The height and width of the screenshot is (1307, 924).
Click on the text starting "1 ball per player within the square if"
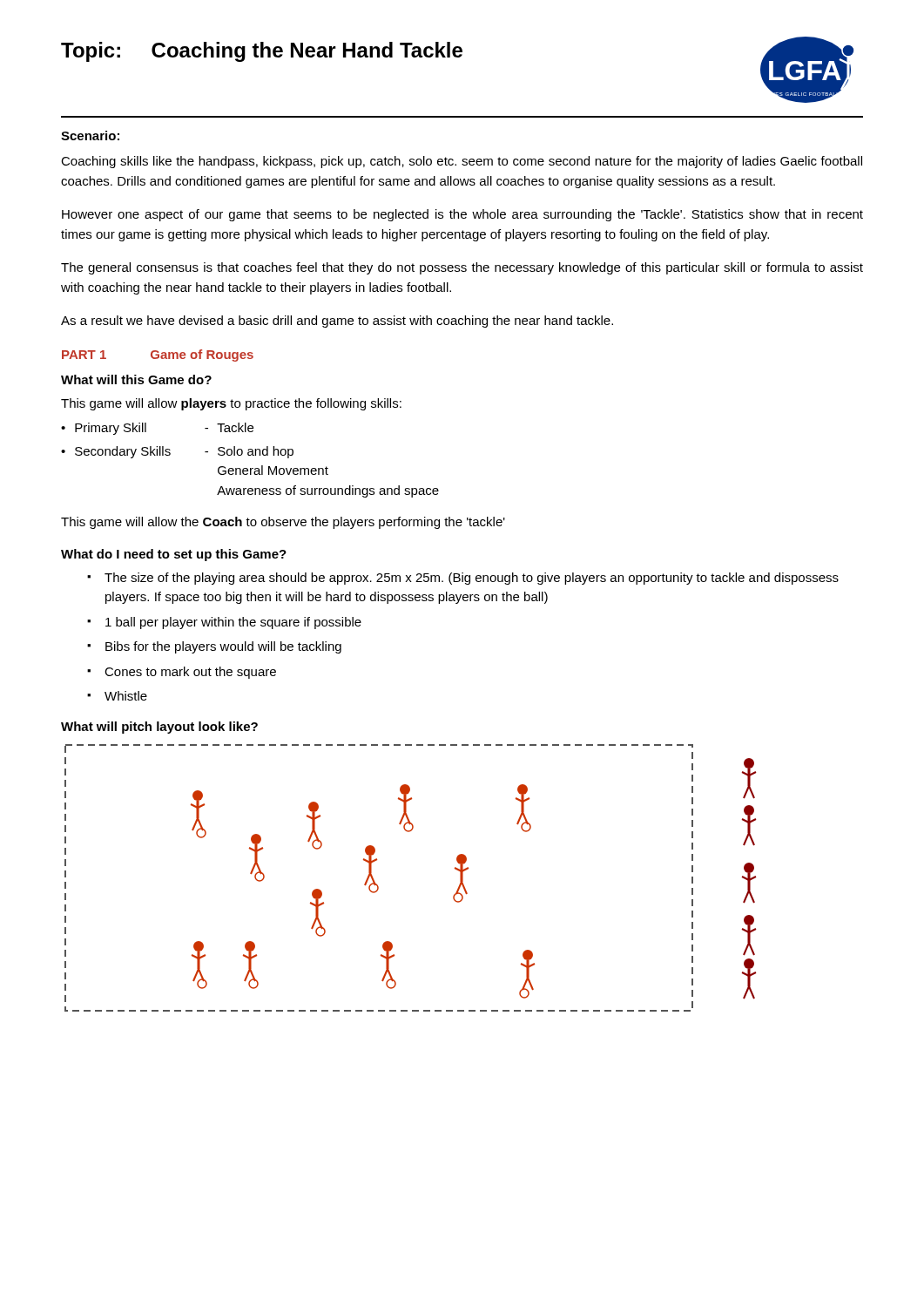224,623
